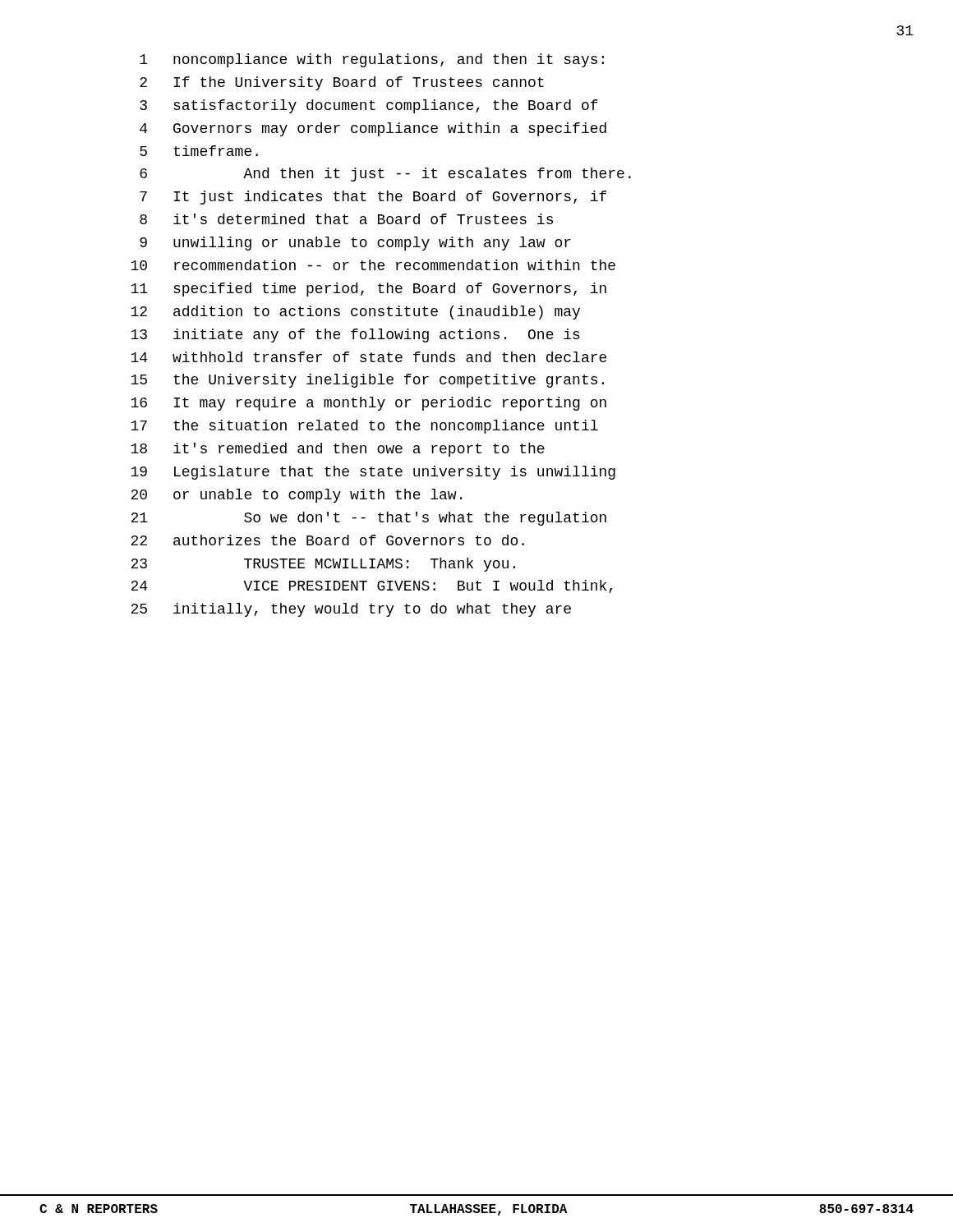The height and width of the screenshot is (1232, 953).
Task: Locate the text block starting "22authorizes the Board of"
Action: coord(493,542)
